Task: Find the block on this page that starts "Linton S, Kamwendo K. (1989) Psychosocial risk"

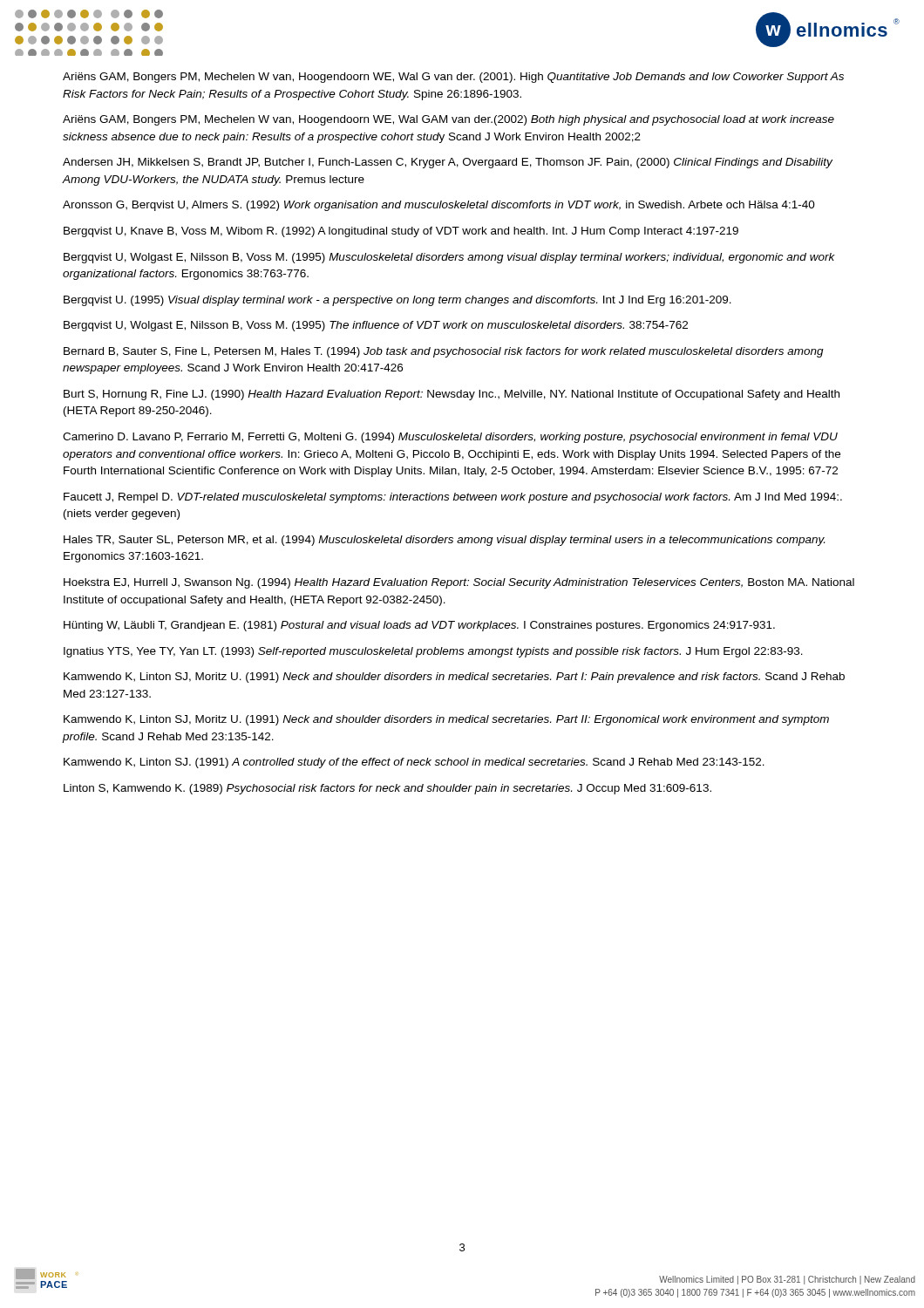Action: point(388,788)
